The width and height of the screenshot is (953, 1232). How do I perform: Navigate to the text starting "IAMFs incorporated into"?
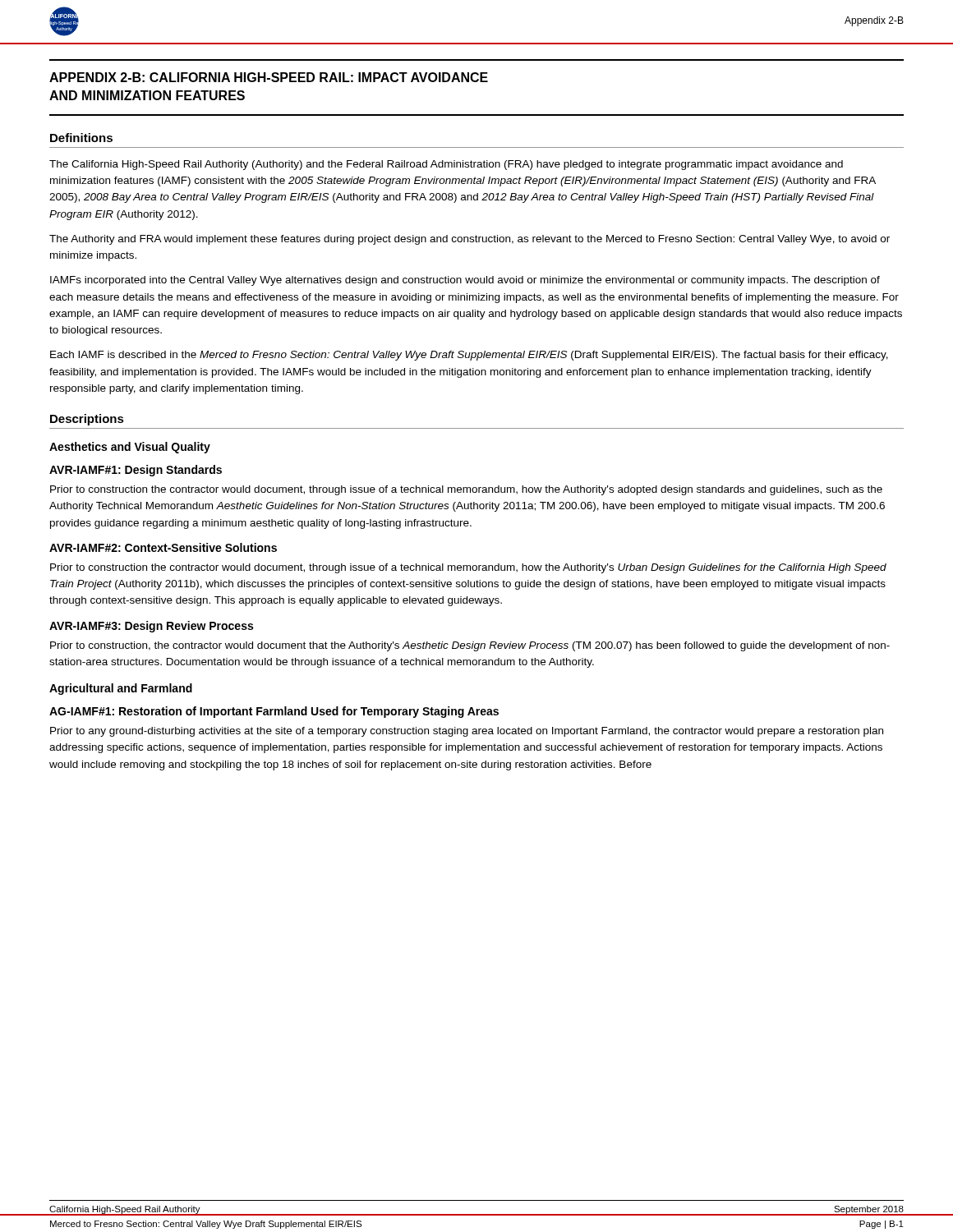click(x=476, y=305)
